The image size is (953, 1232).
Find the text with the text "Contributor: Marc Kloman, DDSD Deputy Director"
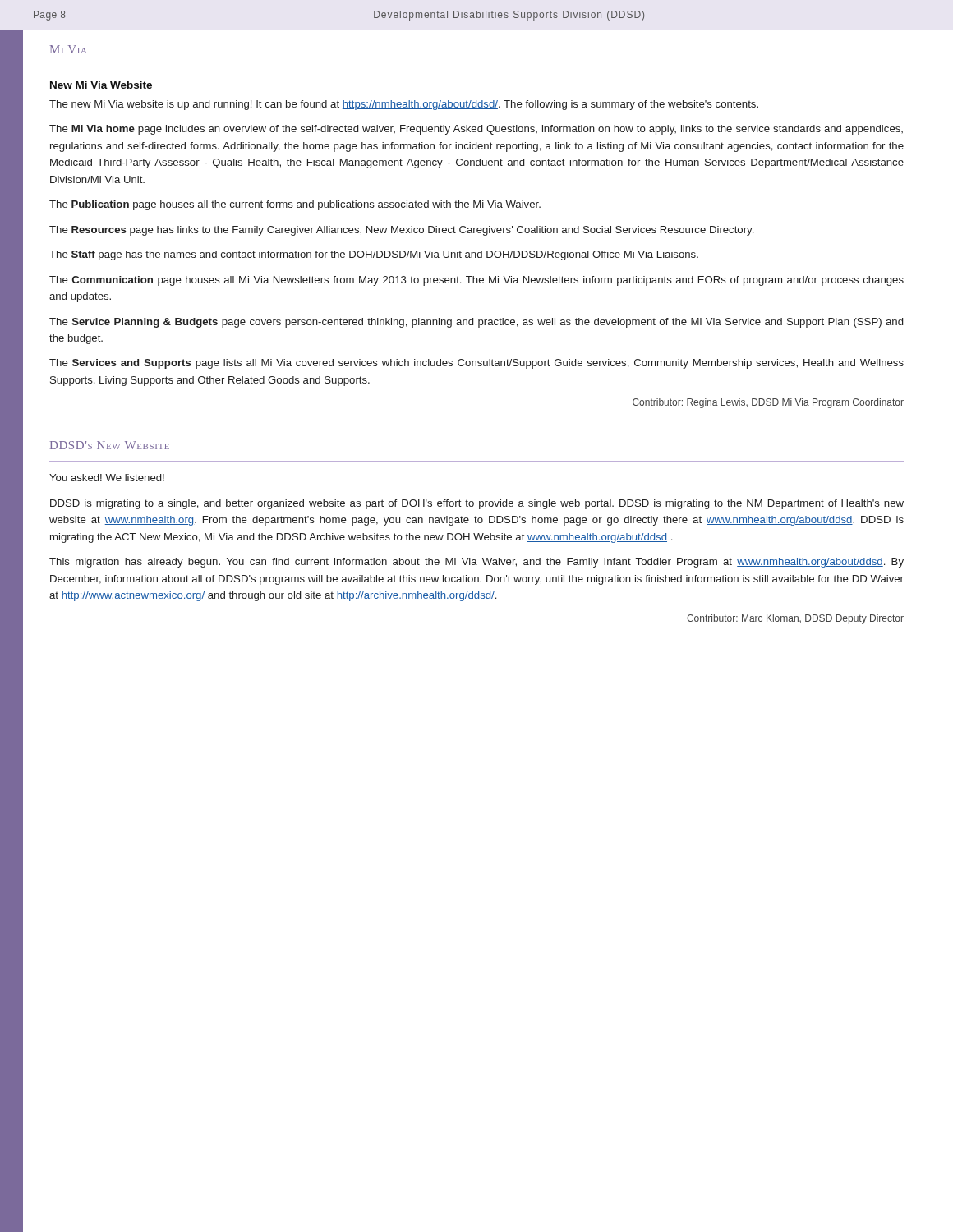click(795, 619)
